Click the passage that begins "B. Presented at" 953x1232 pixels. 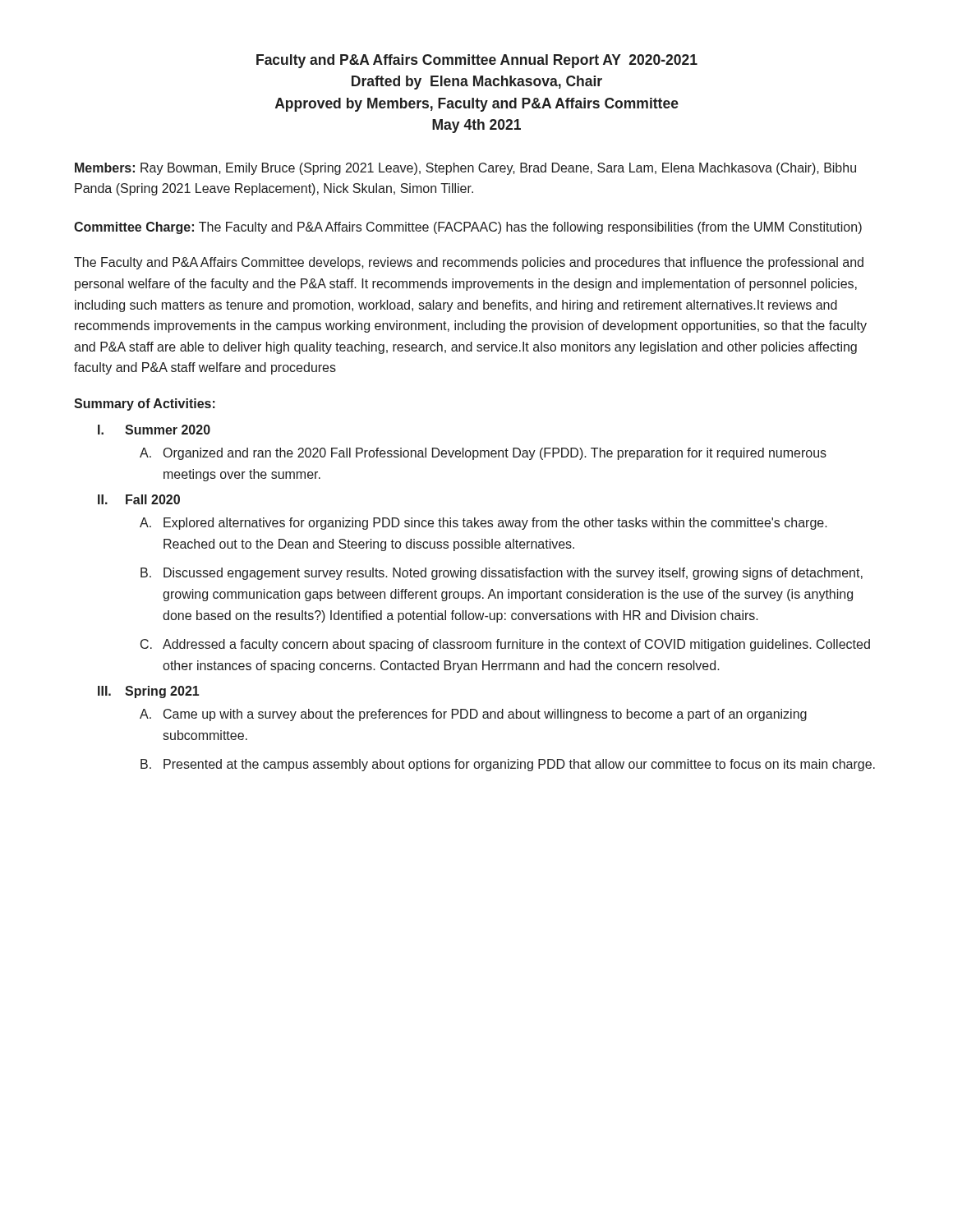pyautogui.click(x=508, y=765)
